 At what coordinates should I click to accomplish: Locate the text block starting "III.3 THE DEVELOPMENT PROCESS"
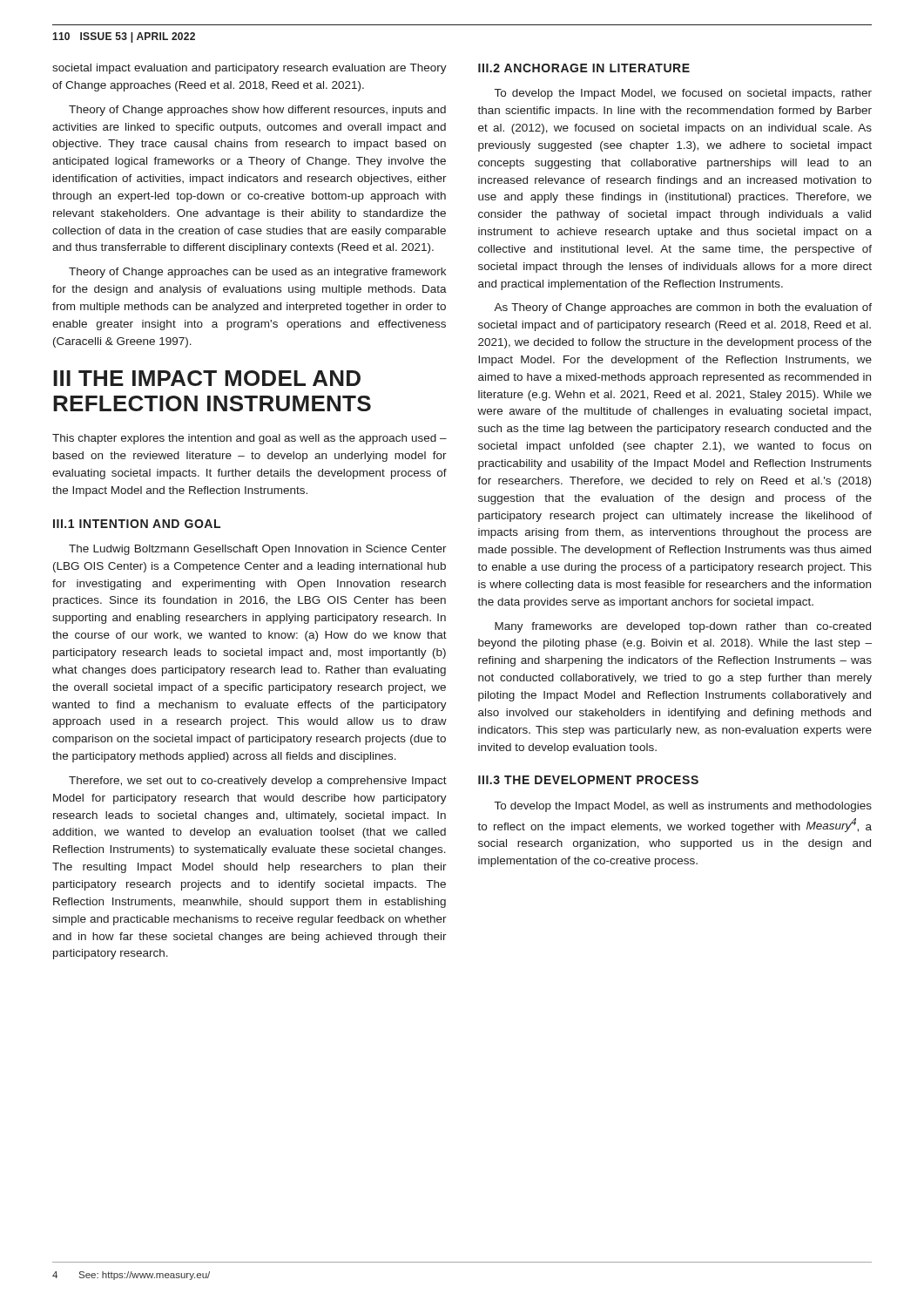588,780
